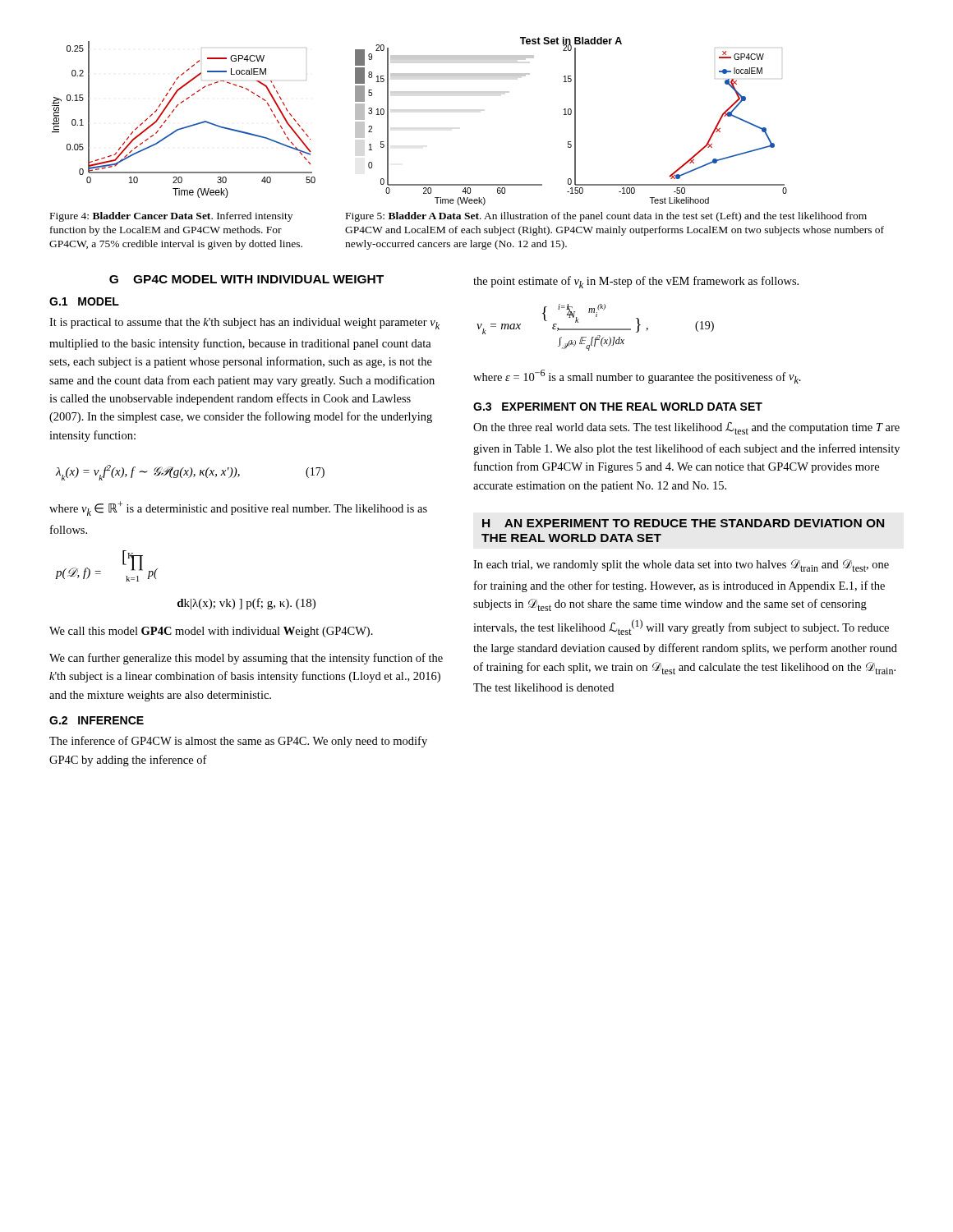Point to the text starting "λk(x) = vkf2(x),"
Screen dimensions: 1232x953
(x=189, y=471)
